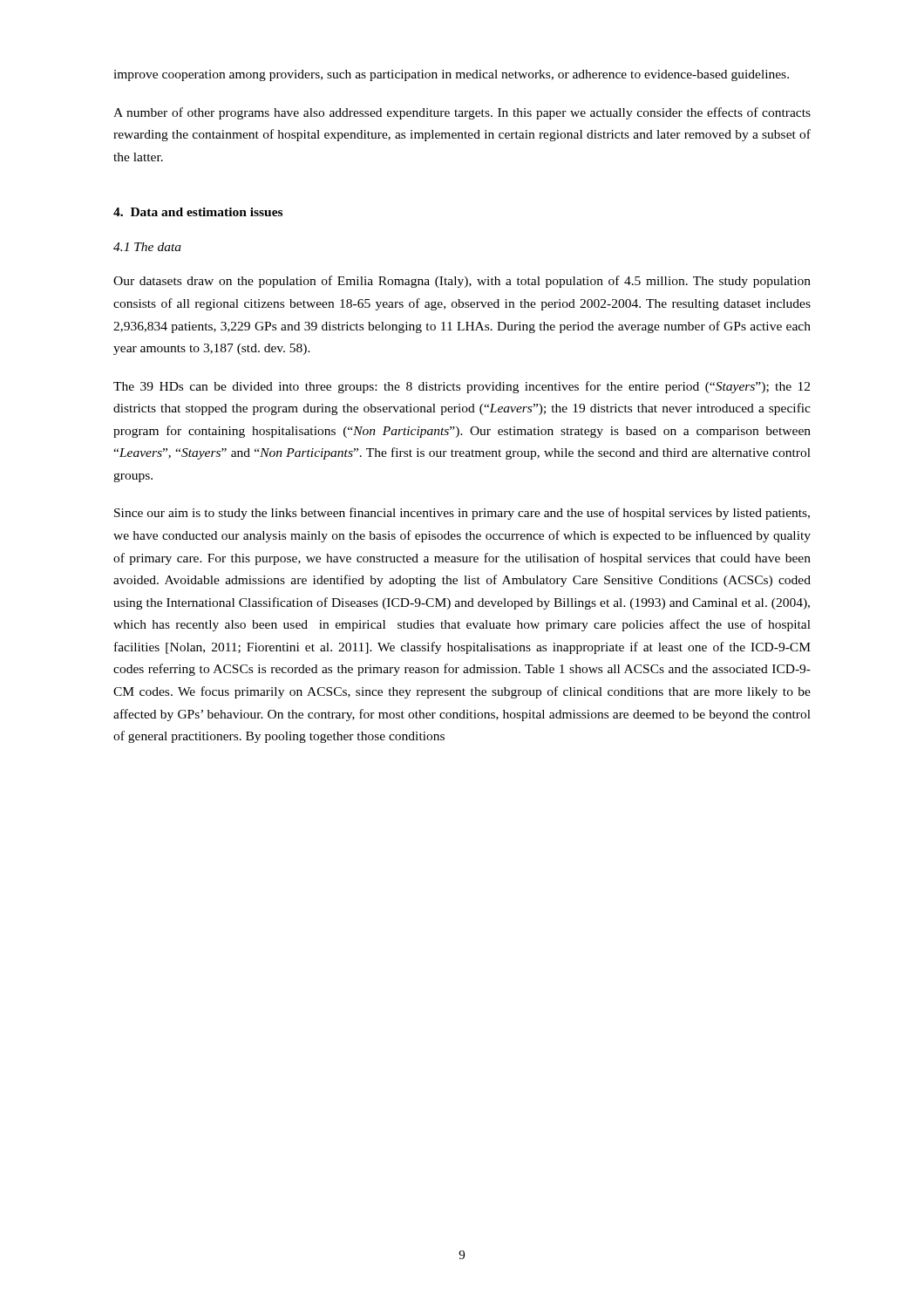This screenshot has height=1308, width=924.
Task: Navigate to the text block starting "improve cooperation among providers, such as participation in"
Action: coord(462,74)
